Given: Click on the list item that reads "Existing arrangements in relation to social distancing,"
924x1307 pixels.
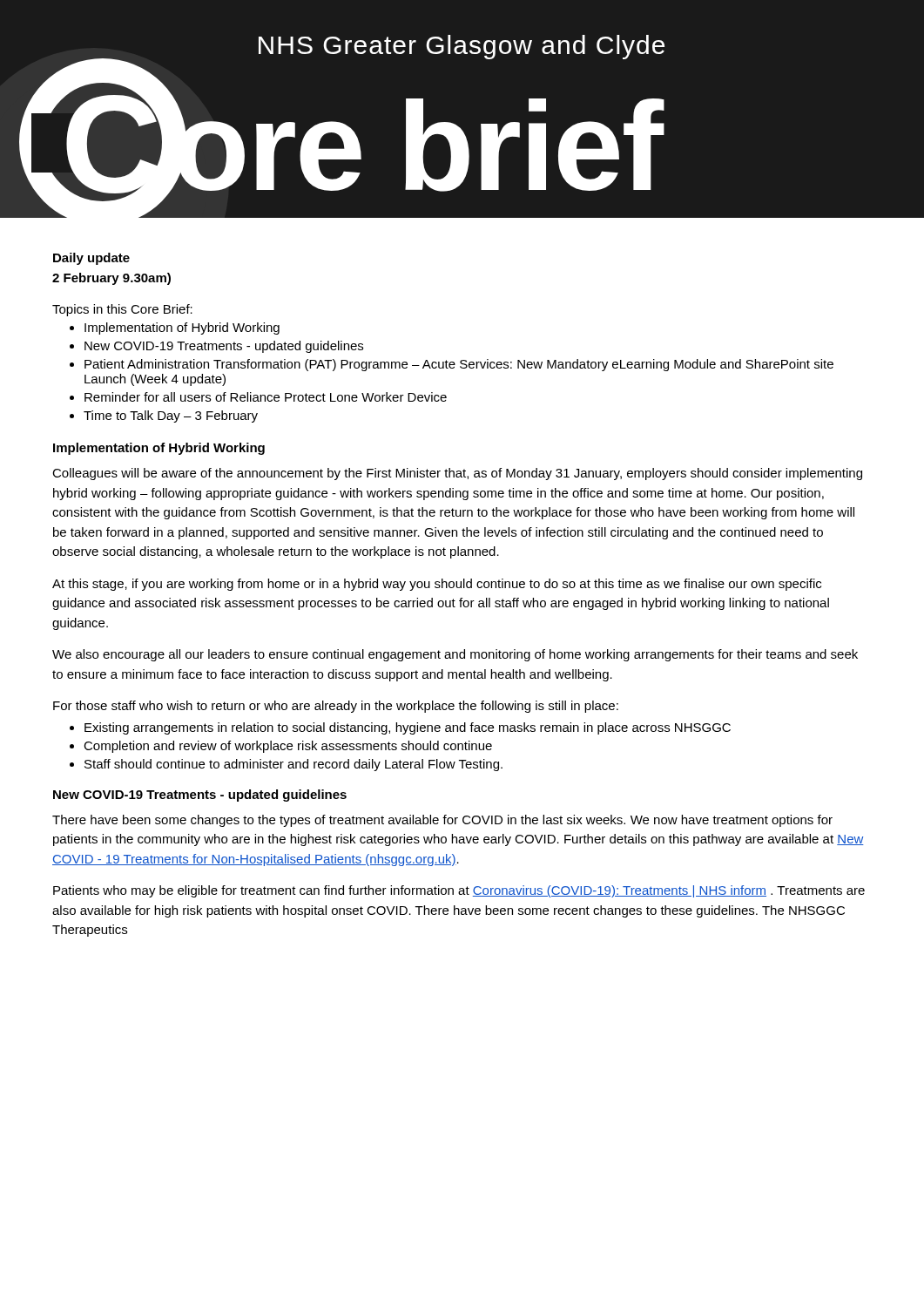Looking at the screenshot, I should tap(407, 727).
